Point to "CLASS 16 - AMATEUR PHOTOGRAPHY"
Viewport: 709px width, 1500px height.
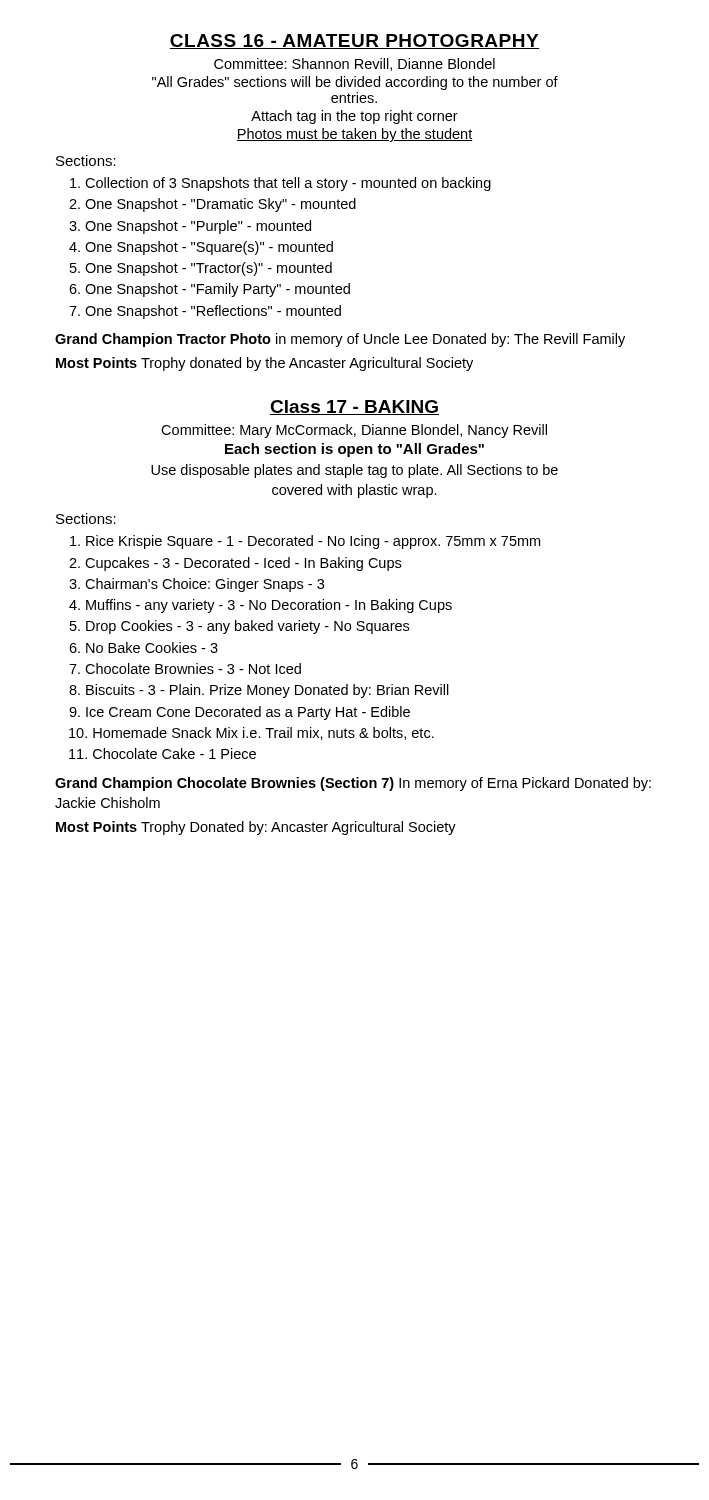pyautogui.click(x=354, y=40)
